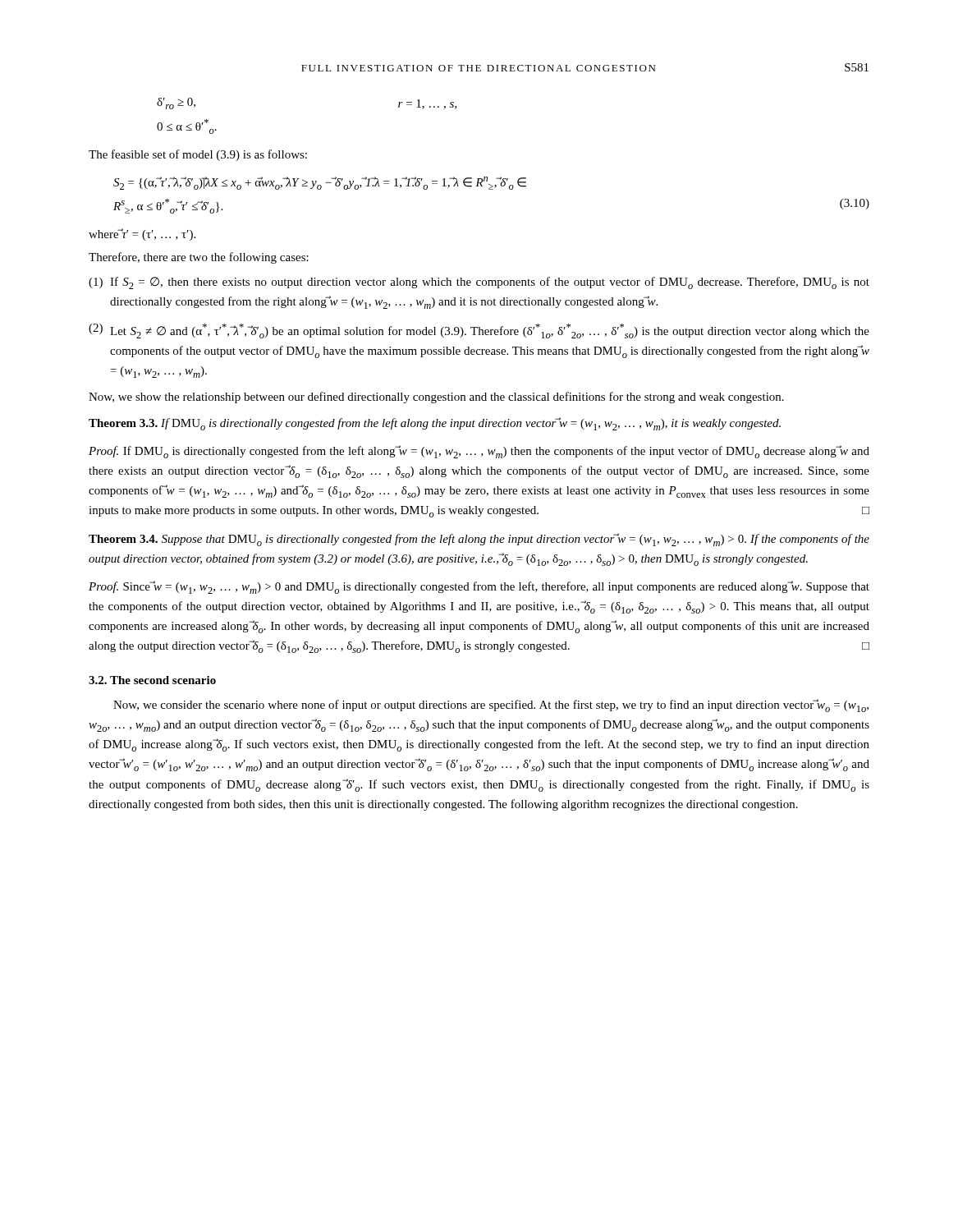Viewport: 958px width, 1232px height.
Task: Locate the formula that opens with "δ′ro ≥ 0,"
Action: (180, 103)
